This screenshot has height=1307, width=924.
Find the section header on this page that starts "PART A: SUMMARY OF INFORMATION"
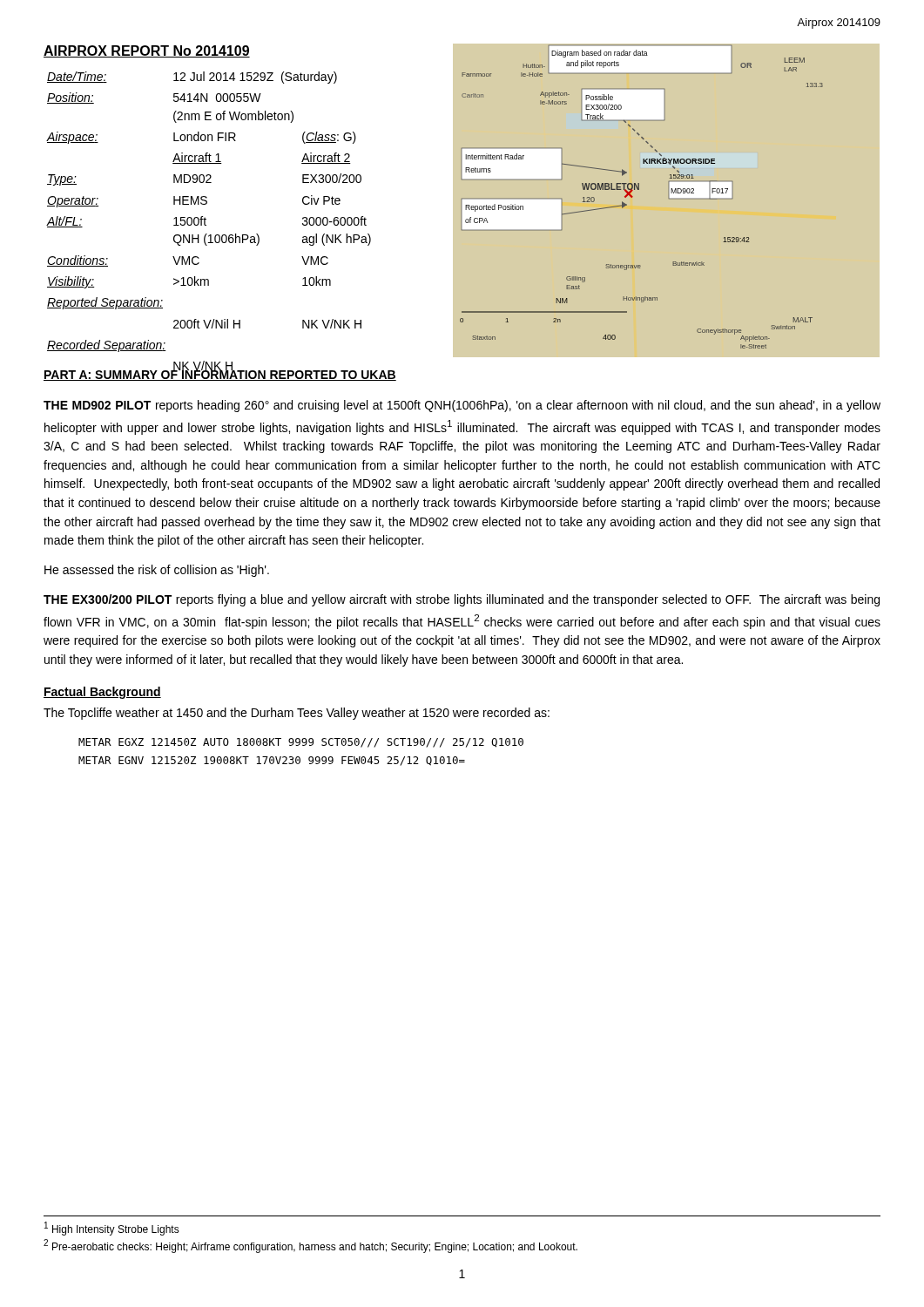click(220, 375)
